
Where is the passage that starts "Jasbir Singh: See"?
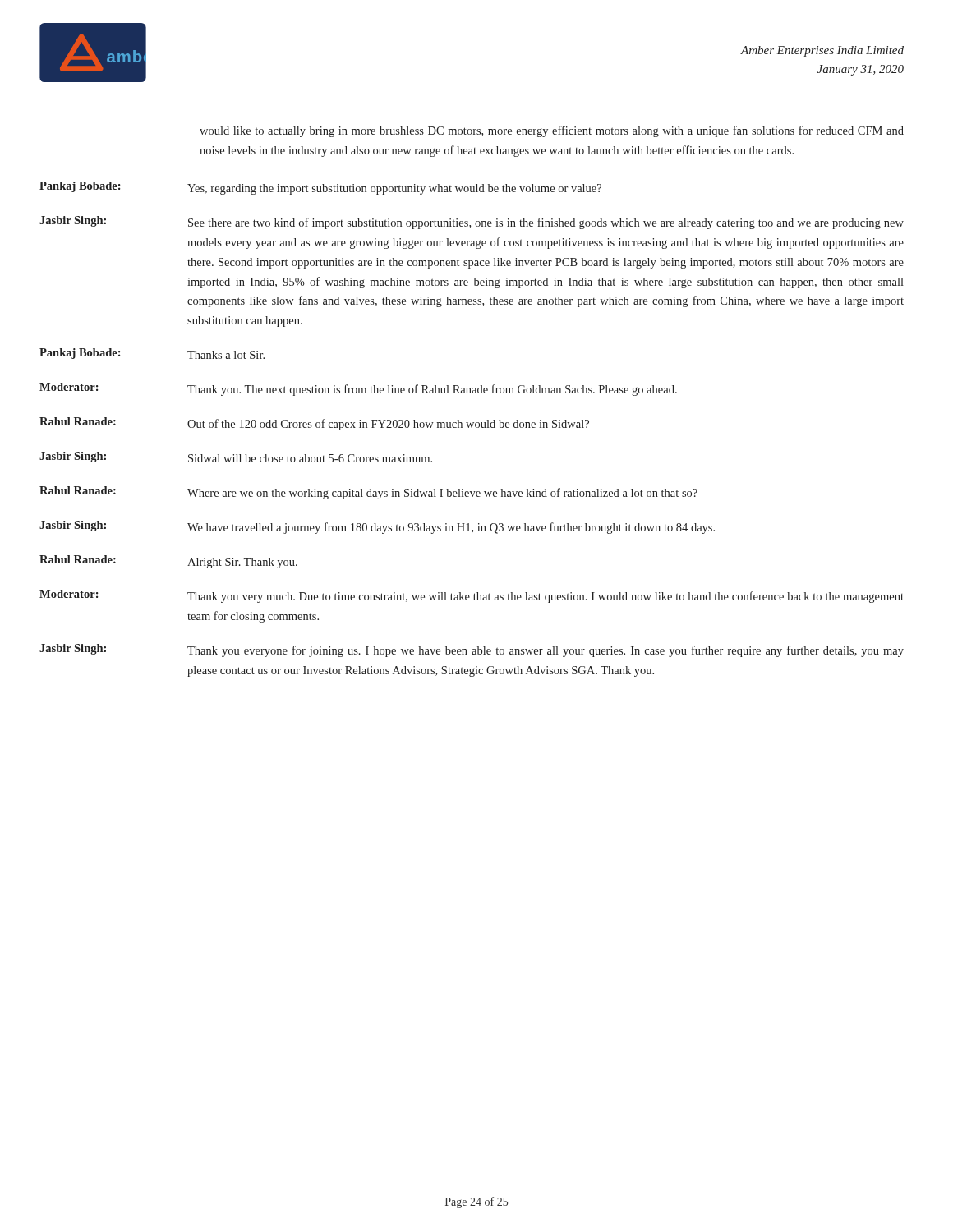click(472, 272)
